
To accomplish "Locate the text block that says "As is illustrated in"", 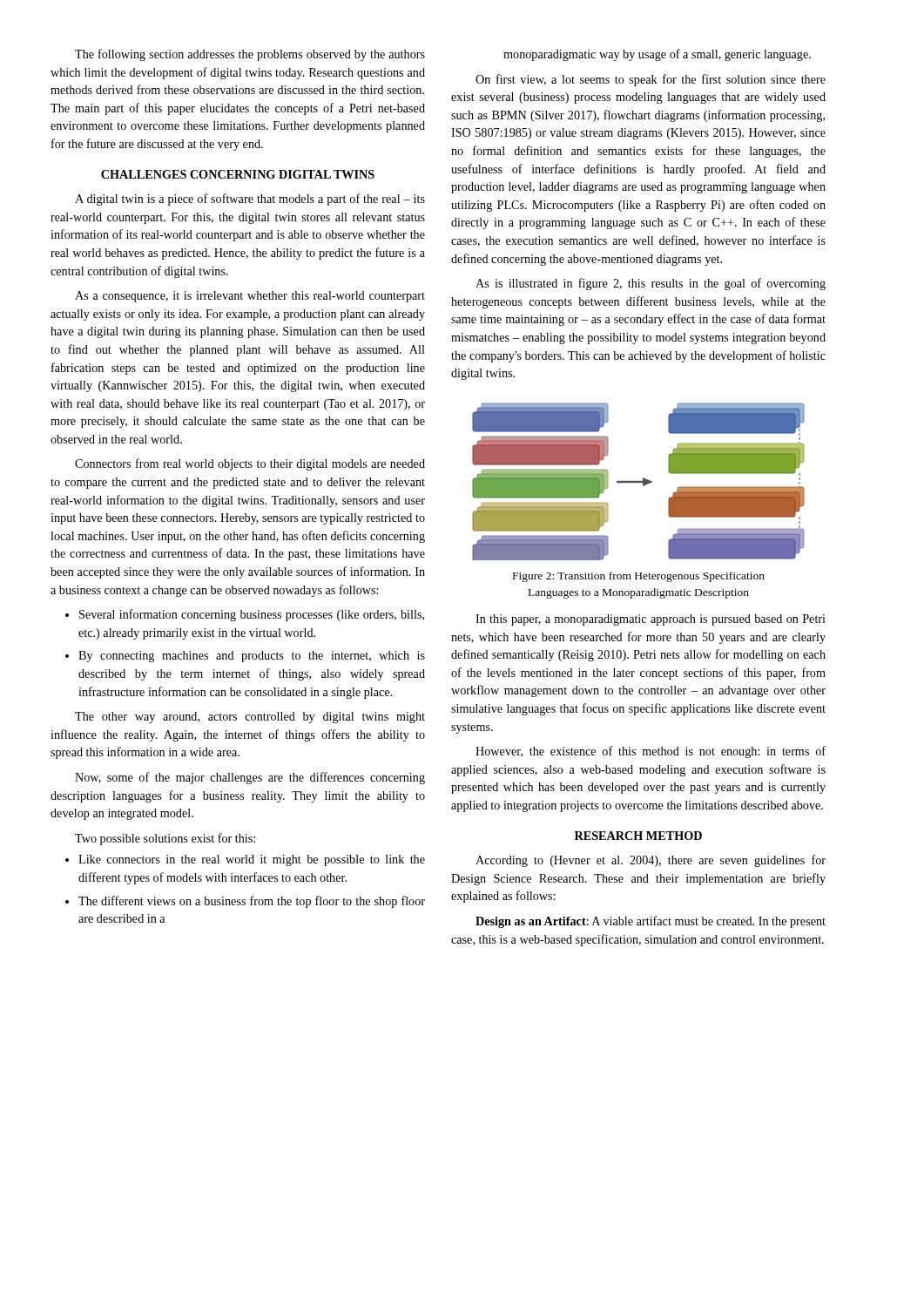I will pyautogui.click(x=638, y=328).
